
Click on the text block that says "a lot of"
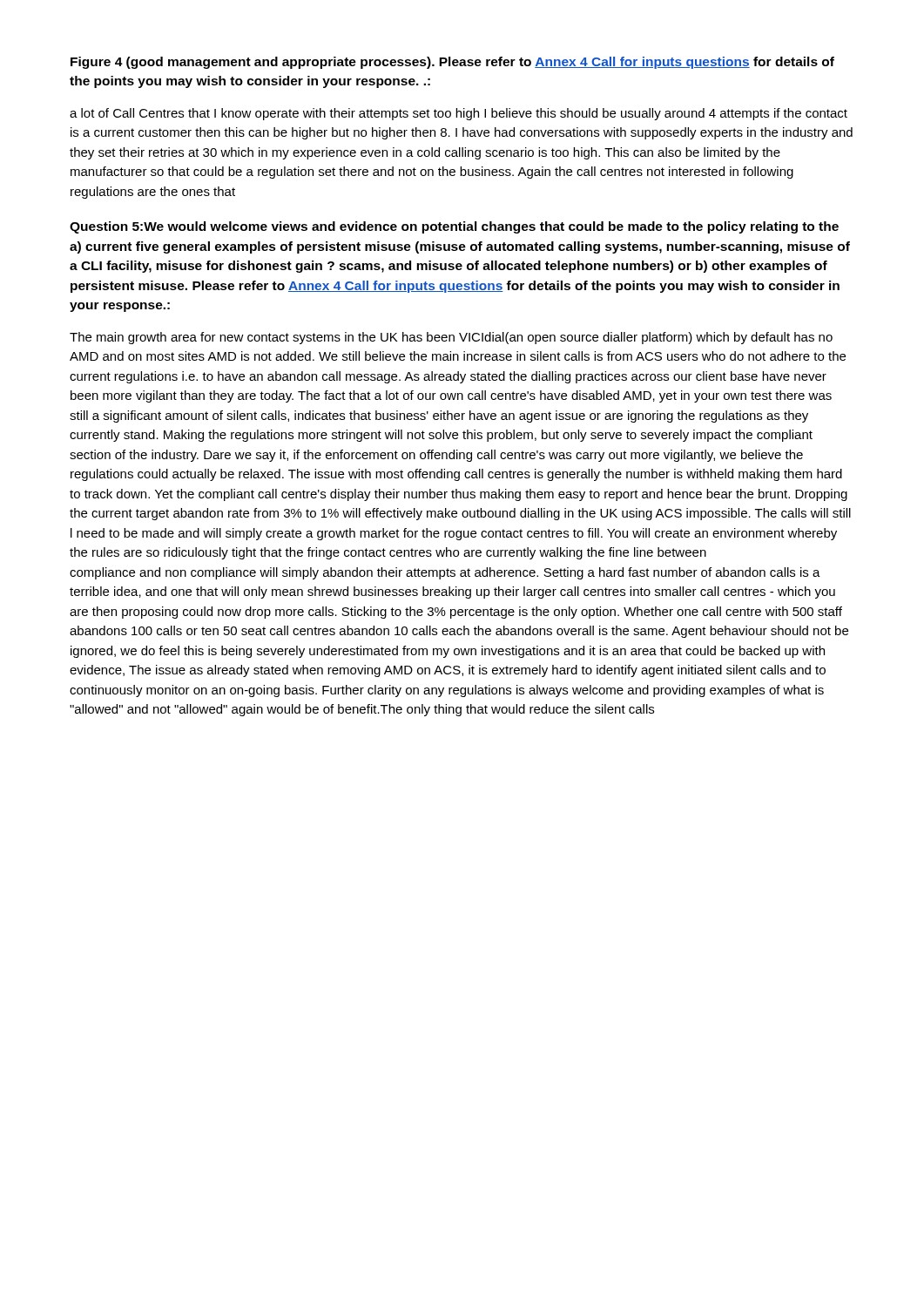[461, 152]
